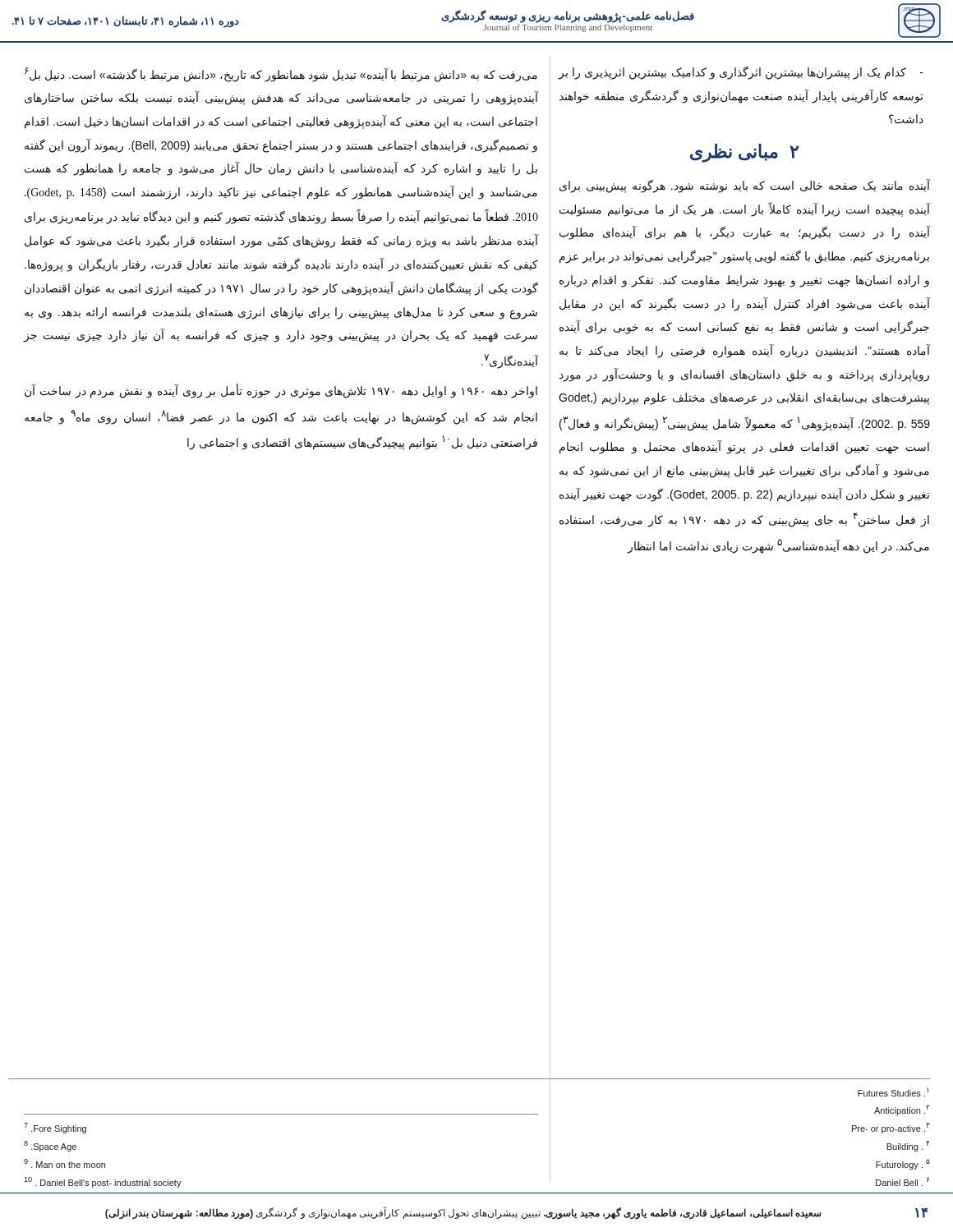The image size is (953, 1232).
Task: Find the block on this page that starts "اواخر دهه ۱۹۶۰"
Action: click(x=281, y=417)
